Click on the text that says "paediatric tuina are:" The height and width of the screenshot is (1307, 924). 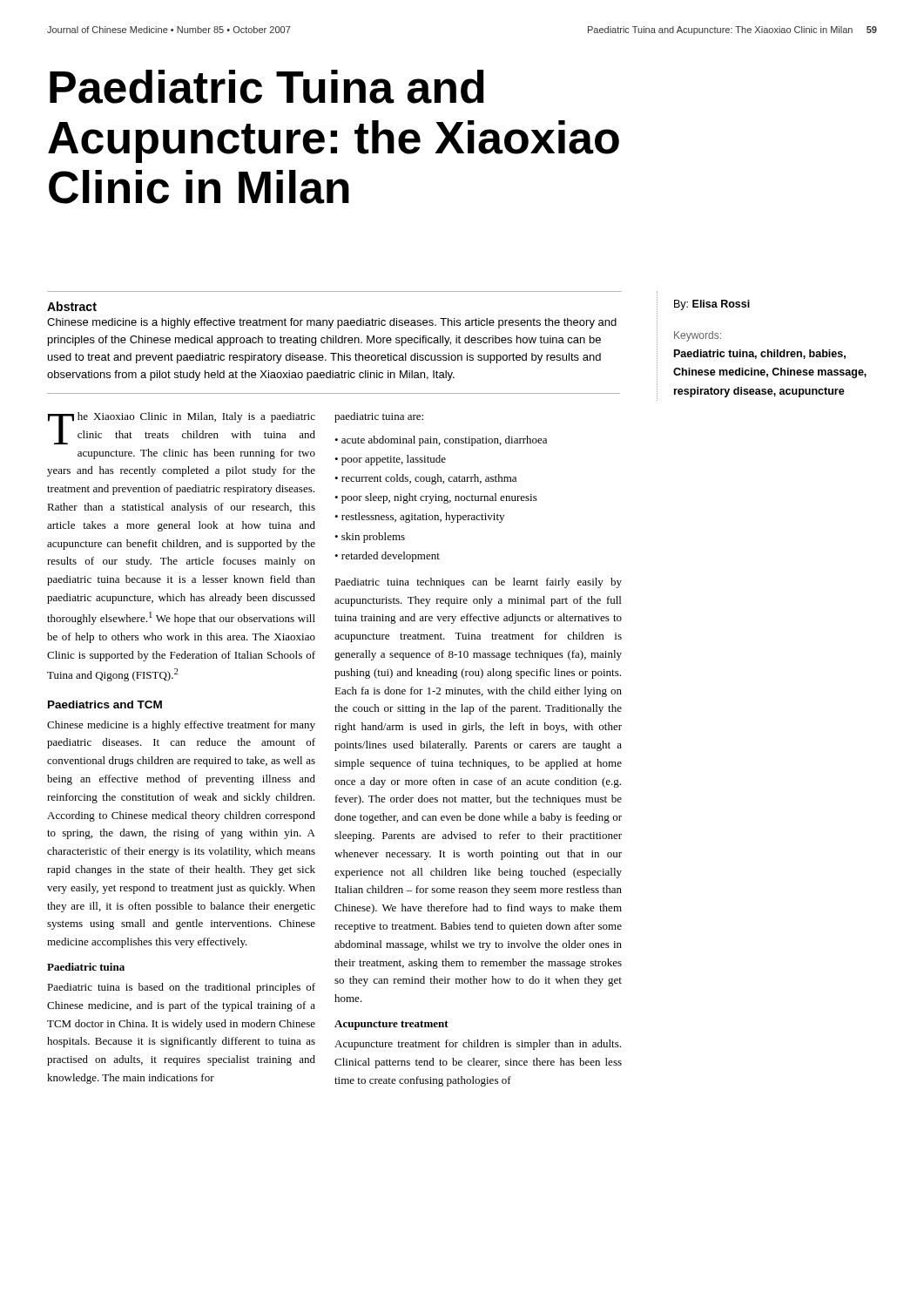pyautogui.click(x=379, y=417)
